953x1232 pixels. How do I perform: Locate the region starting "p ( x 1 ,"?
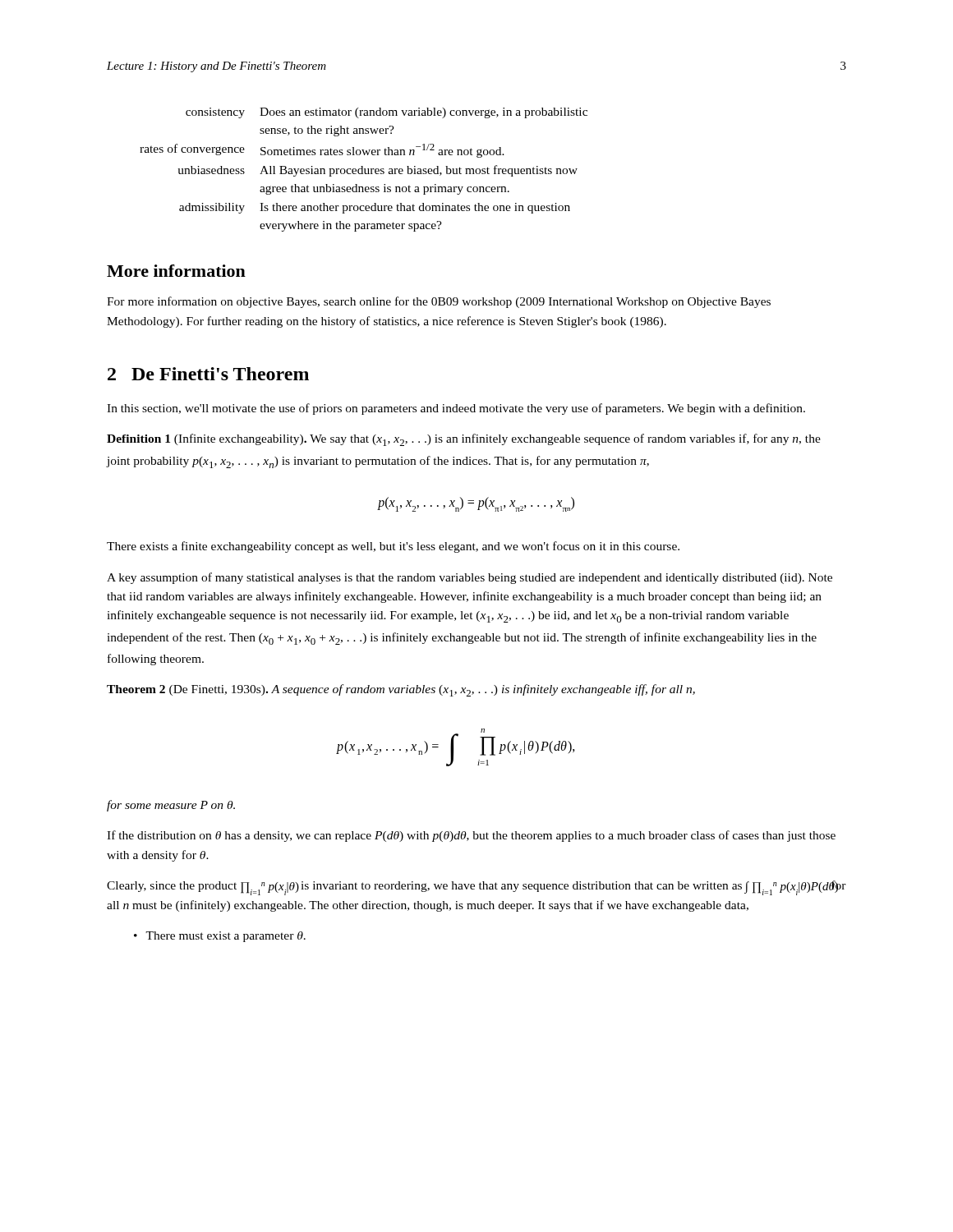click(x=476, y=746)
